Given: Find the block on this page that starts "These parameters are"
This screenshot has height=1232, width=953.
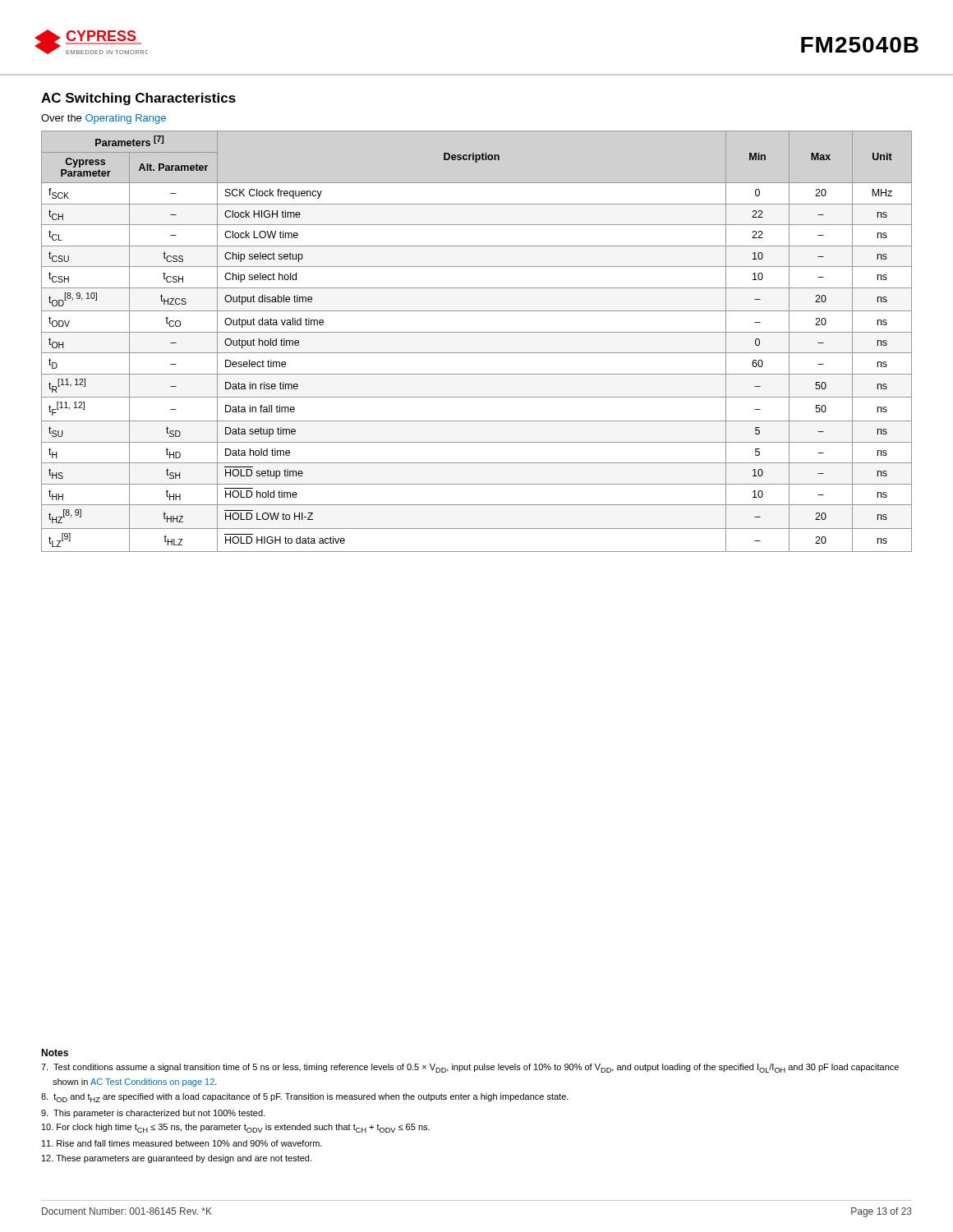Looking at the screenshot, I should (177, 1158).
